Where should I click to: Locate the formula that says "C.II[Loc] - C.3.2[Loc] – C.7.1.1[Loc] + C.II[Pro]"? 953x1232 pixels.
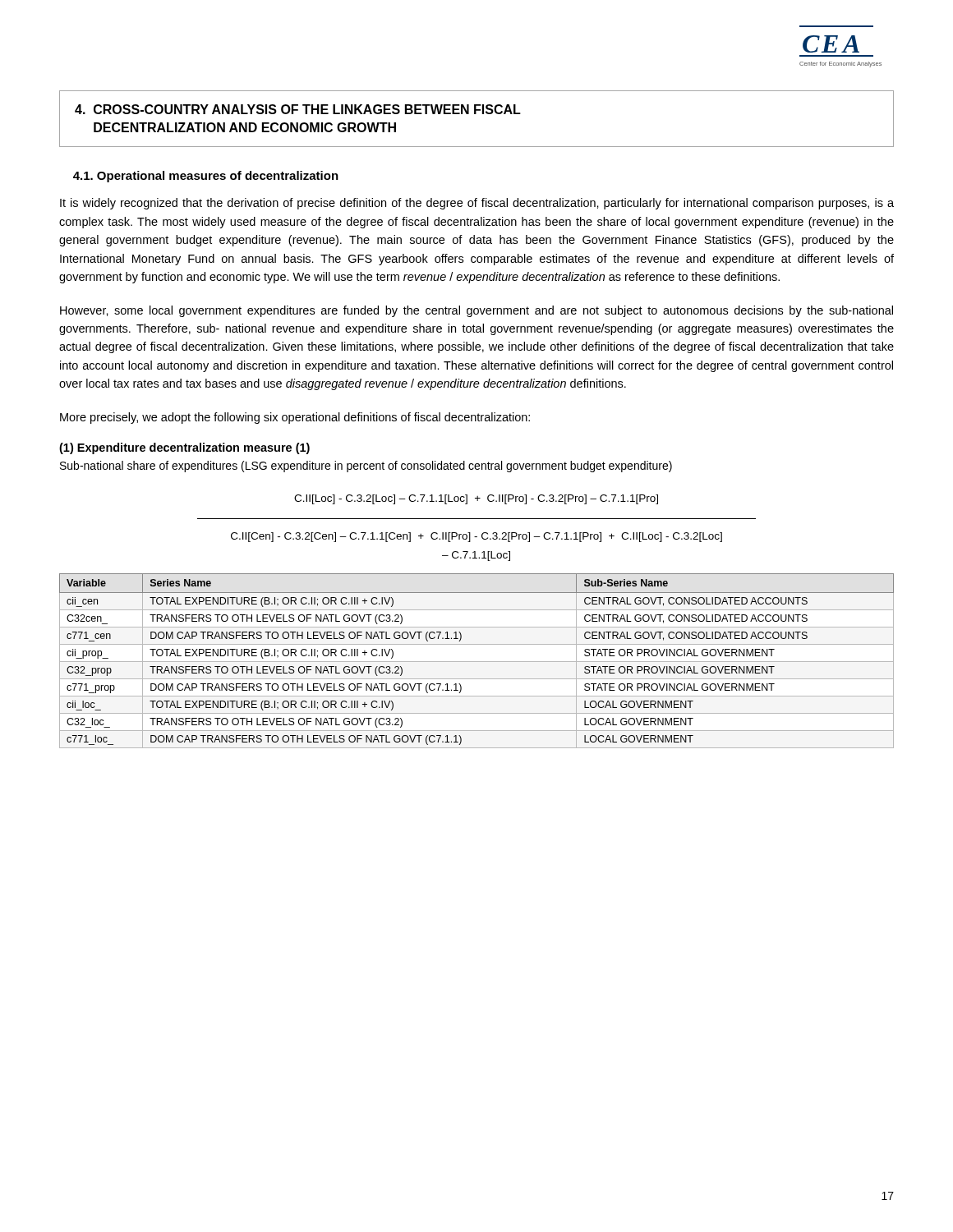[476, 527]
